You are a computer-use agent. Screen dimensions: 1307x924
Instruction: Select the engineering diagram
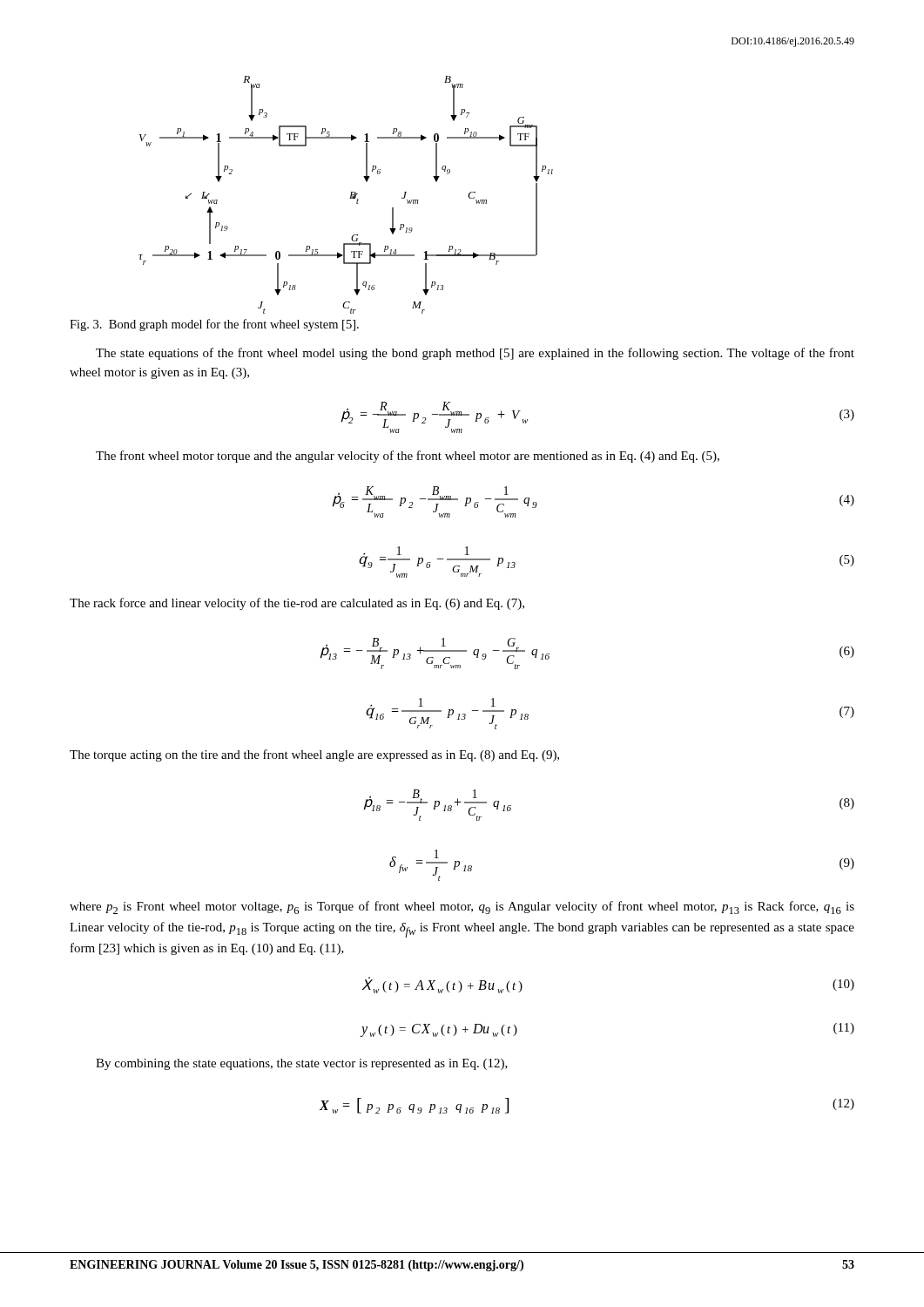click(462, 192)
